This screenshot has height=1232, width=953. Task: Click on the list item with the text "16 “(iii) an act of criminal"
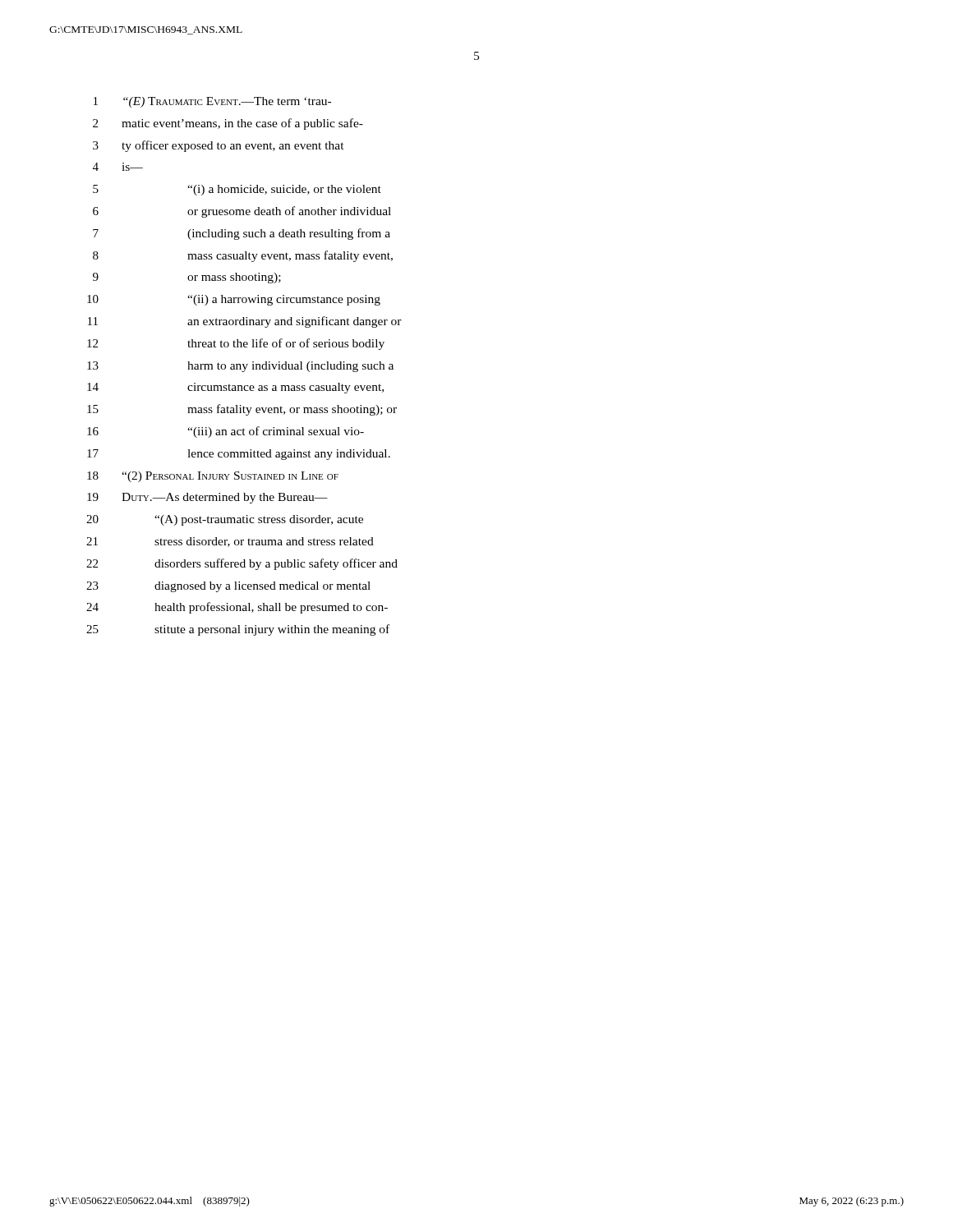tap(226, 432)
